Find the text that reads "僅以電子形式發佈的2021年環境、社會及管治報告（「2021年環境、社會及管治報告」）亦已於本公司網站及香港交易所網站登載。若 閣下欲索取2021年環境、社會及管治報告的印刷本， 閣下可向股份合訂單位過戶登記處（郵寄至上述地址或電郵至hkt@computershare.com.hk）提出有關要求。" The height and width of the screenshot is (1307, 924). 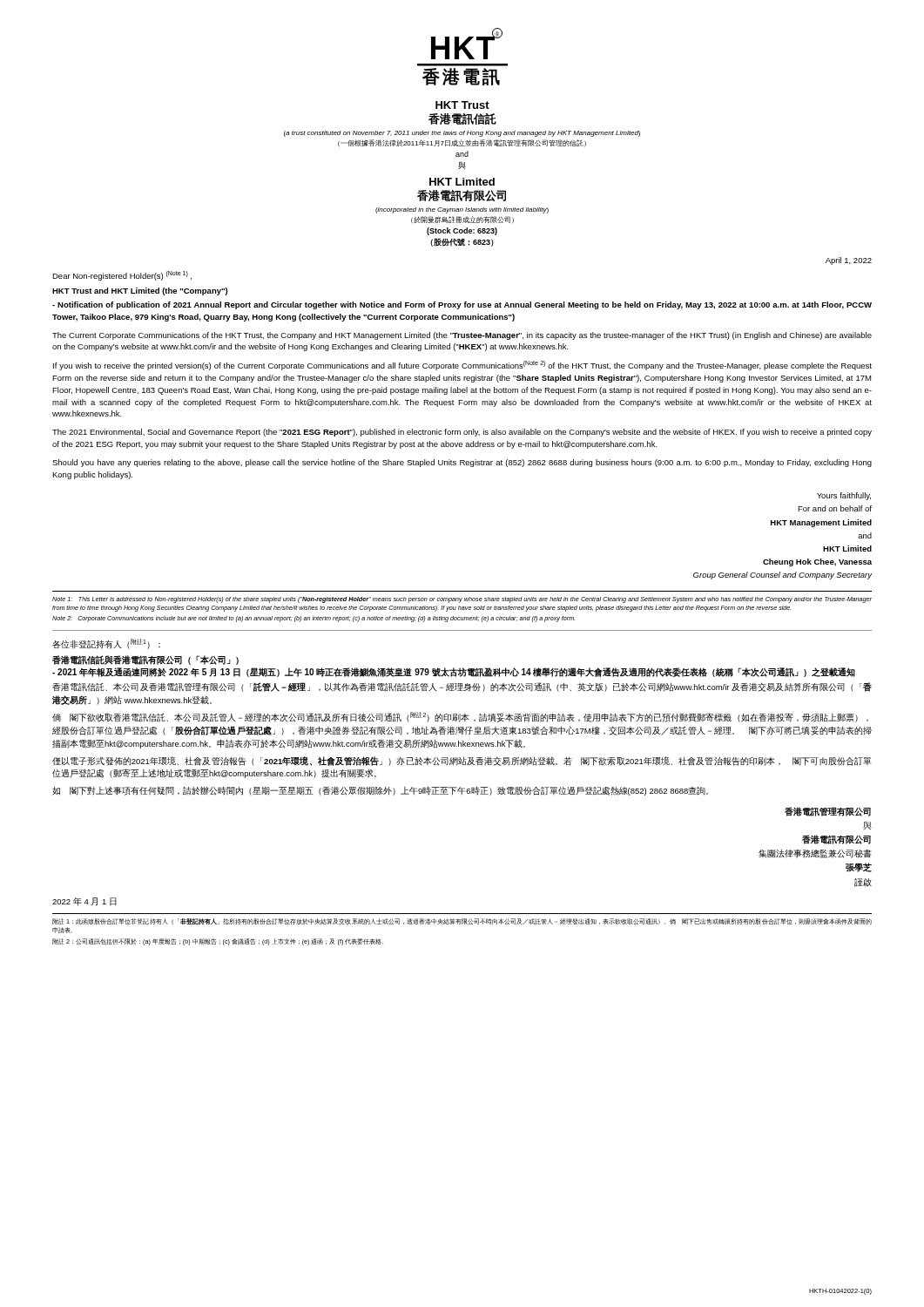click(x=462, y=767)
